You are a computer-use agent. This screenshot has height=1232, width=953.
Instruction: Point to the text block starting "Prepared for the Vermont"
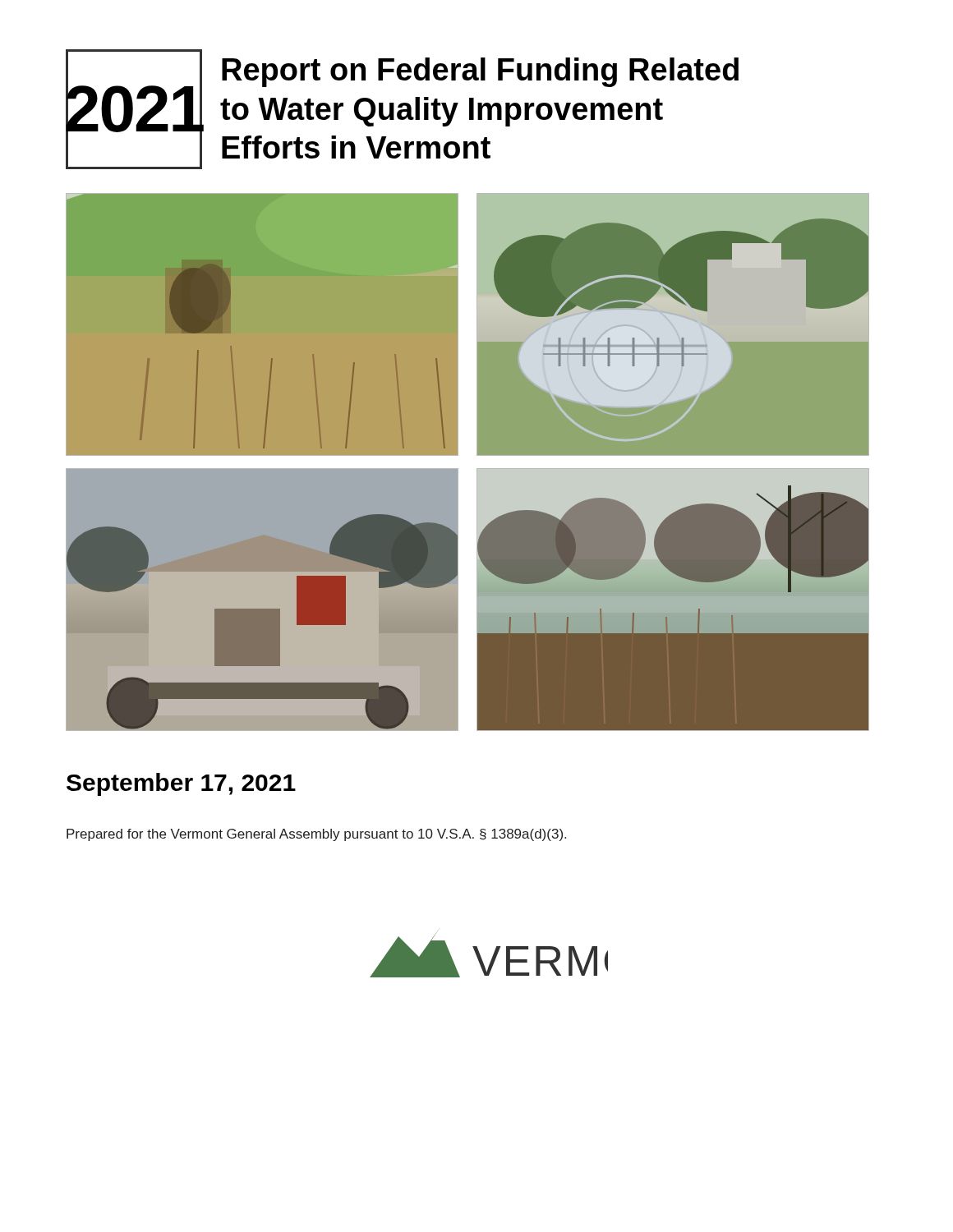(317, 834)
